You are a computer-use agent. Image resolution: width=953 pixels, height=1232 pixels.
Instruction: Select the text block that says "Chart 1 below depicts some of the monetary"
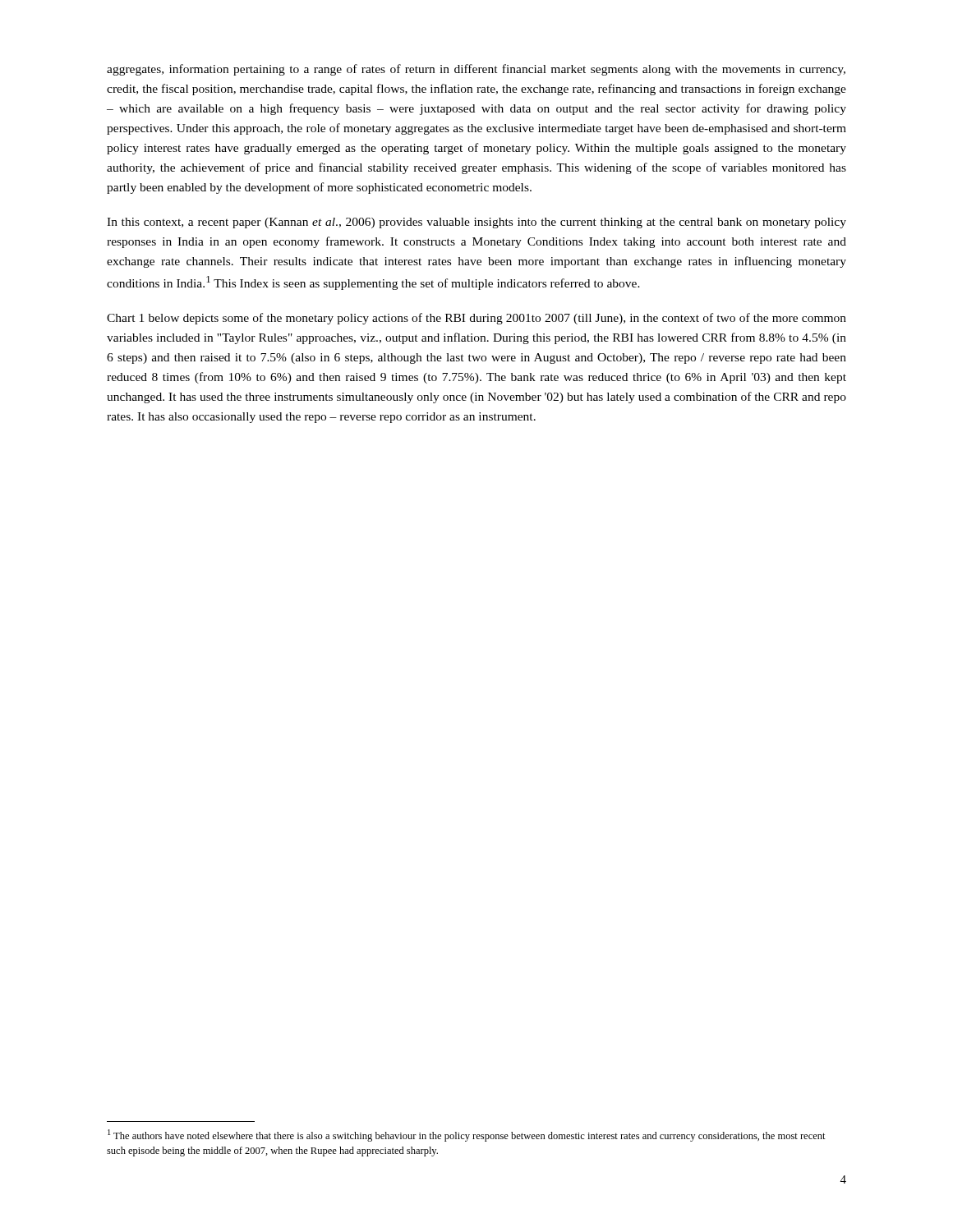(476, 367)
